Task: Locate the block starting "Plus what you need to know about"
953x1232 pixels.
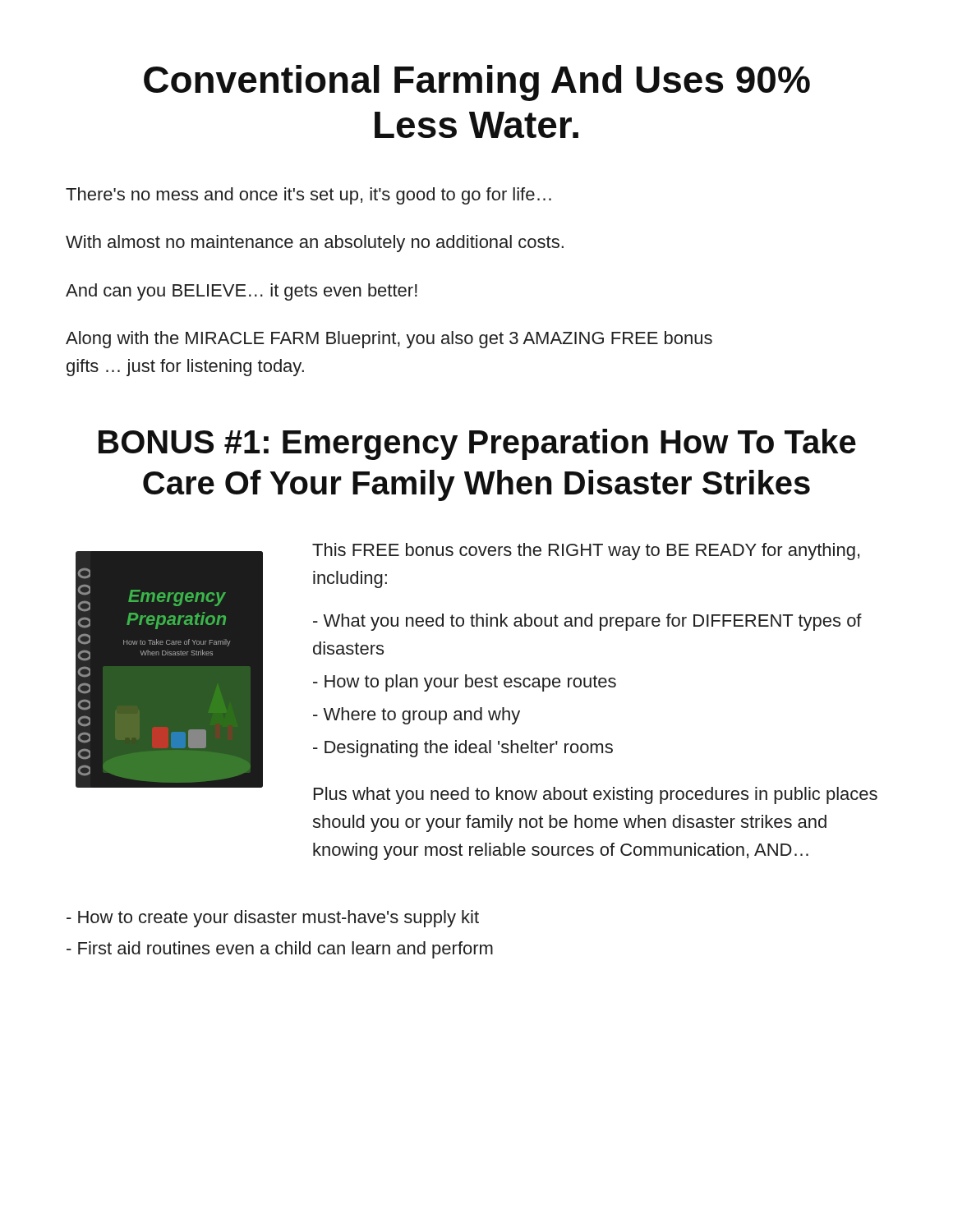Action: click(595, 821)
